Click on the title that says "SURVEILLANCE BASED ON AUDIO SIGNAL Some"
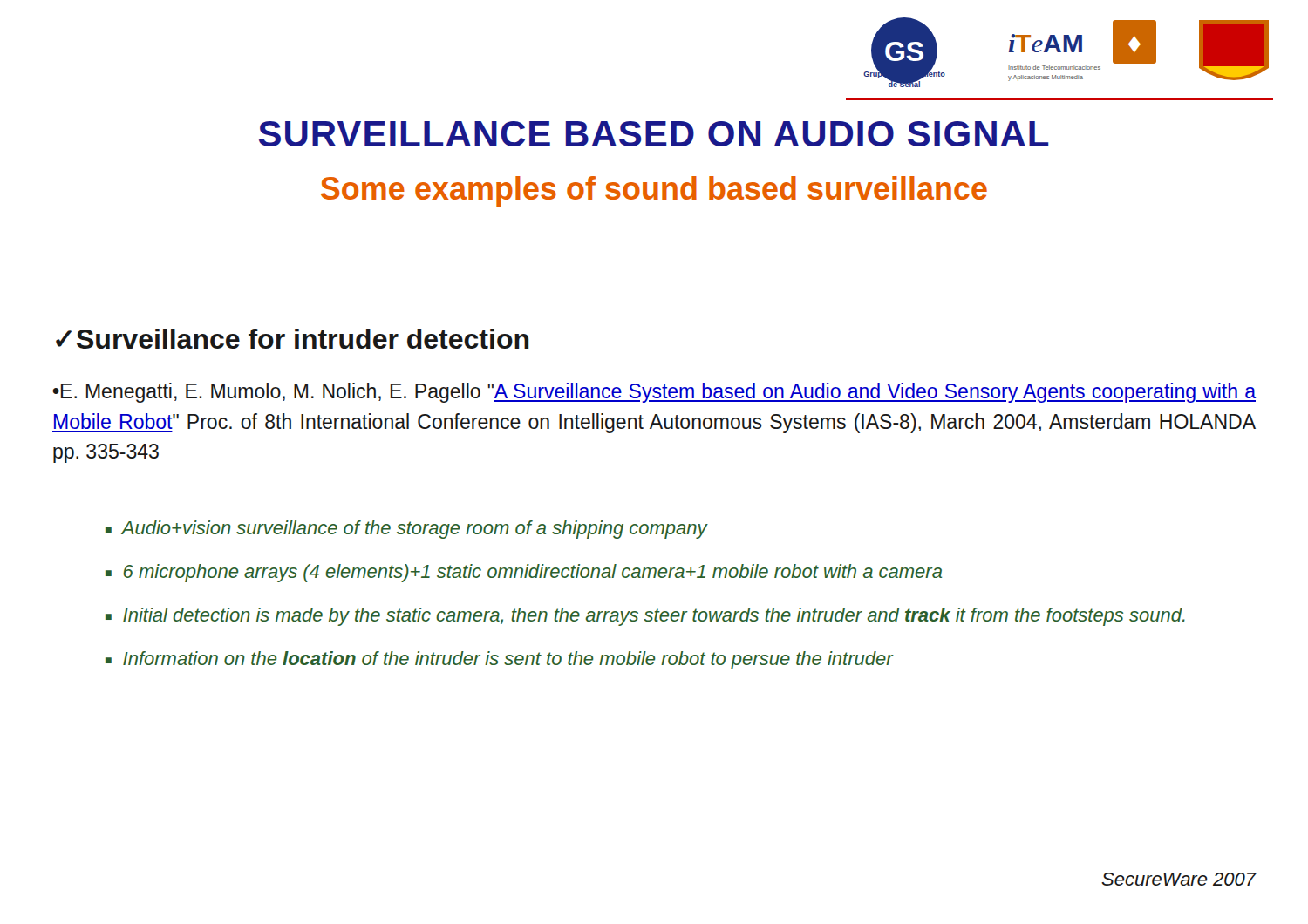Screen dimensions: 924x1308 tap(654, 160)
